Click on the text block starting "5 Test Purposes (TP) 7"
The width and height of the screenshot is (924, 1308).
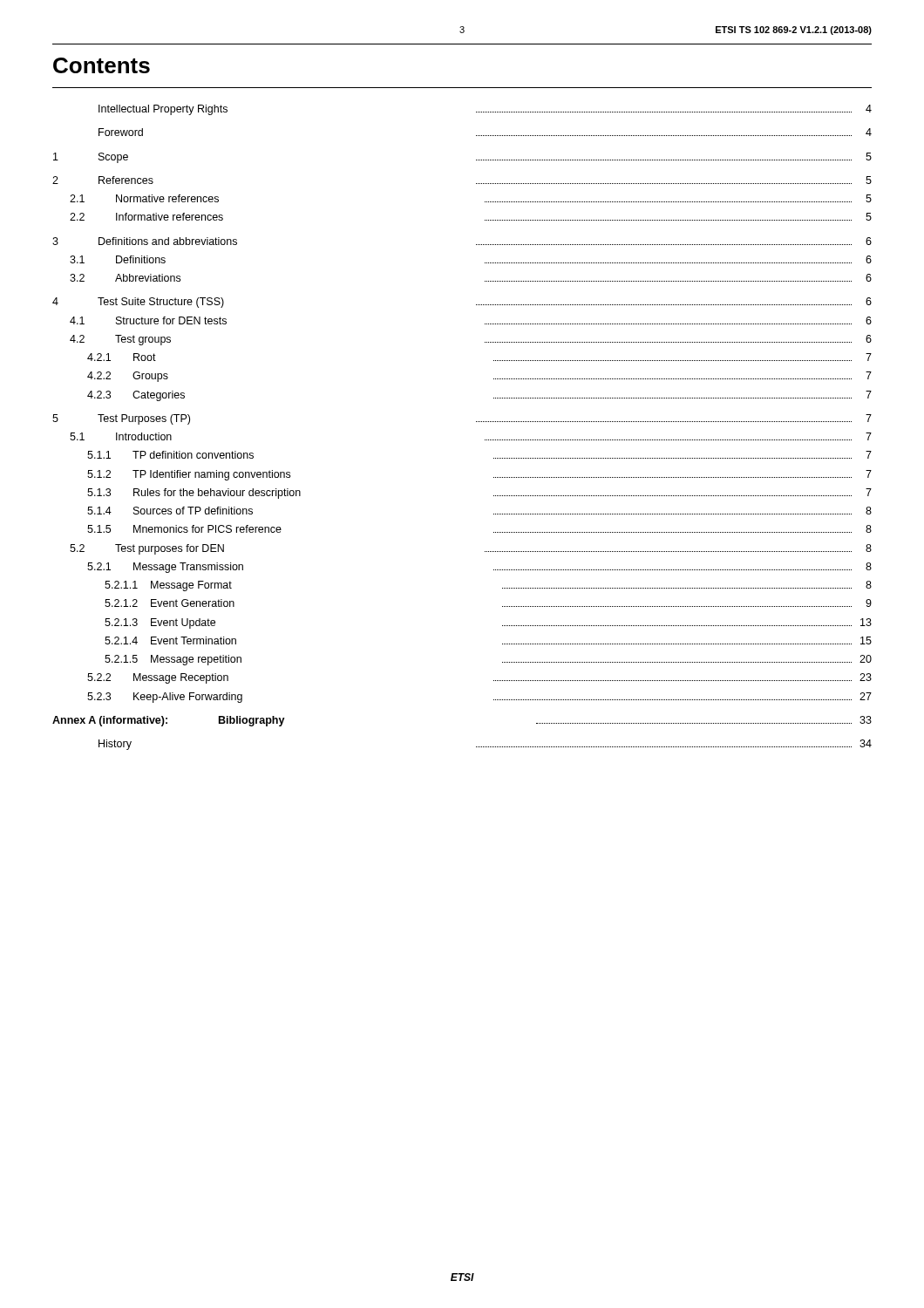(x=145, y=419)
